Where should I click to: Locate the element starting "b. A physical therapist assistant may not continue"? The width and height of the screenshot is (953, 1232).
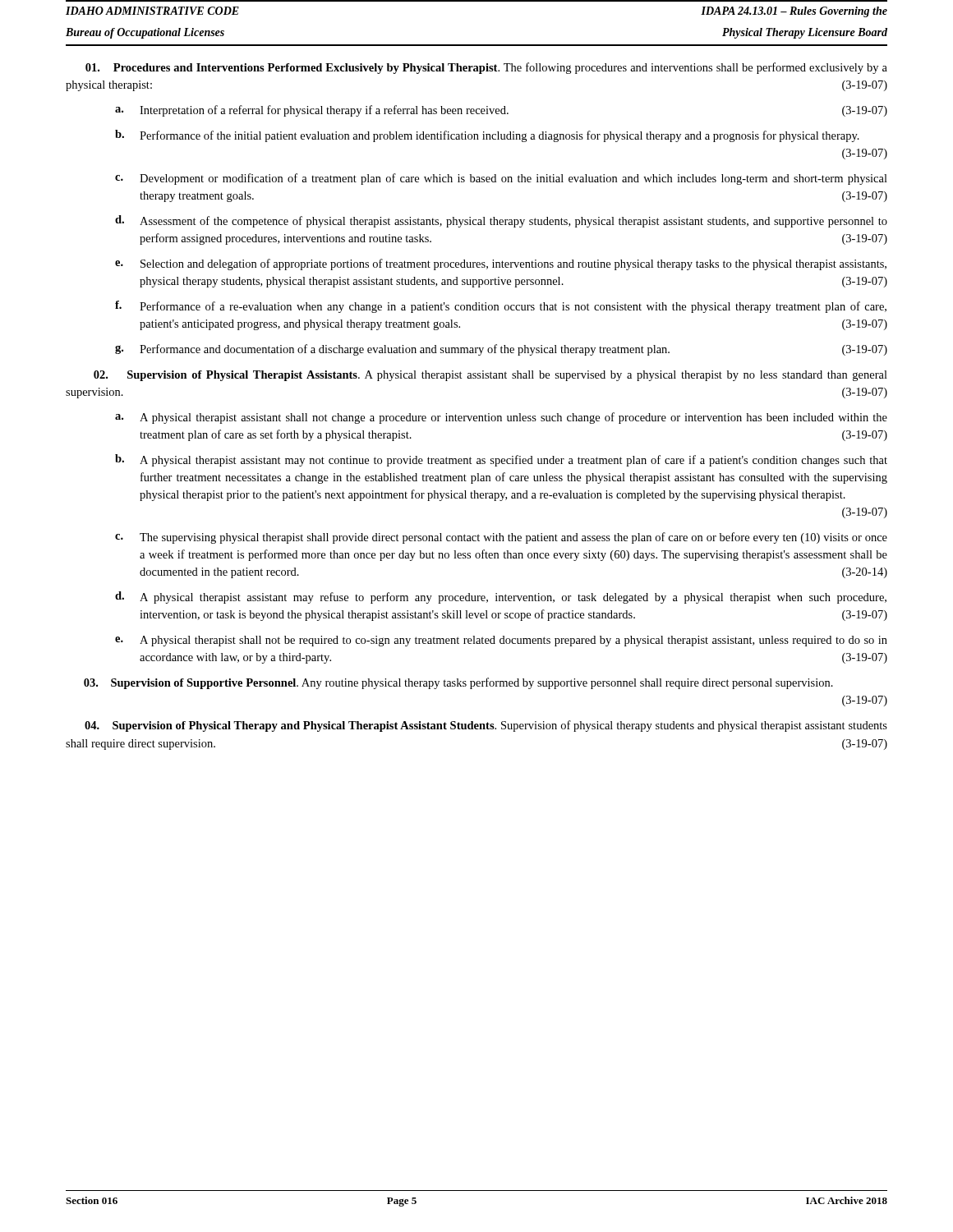(x=501, y=487)
